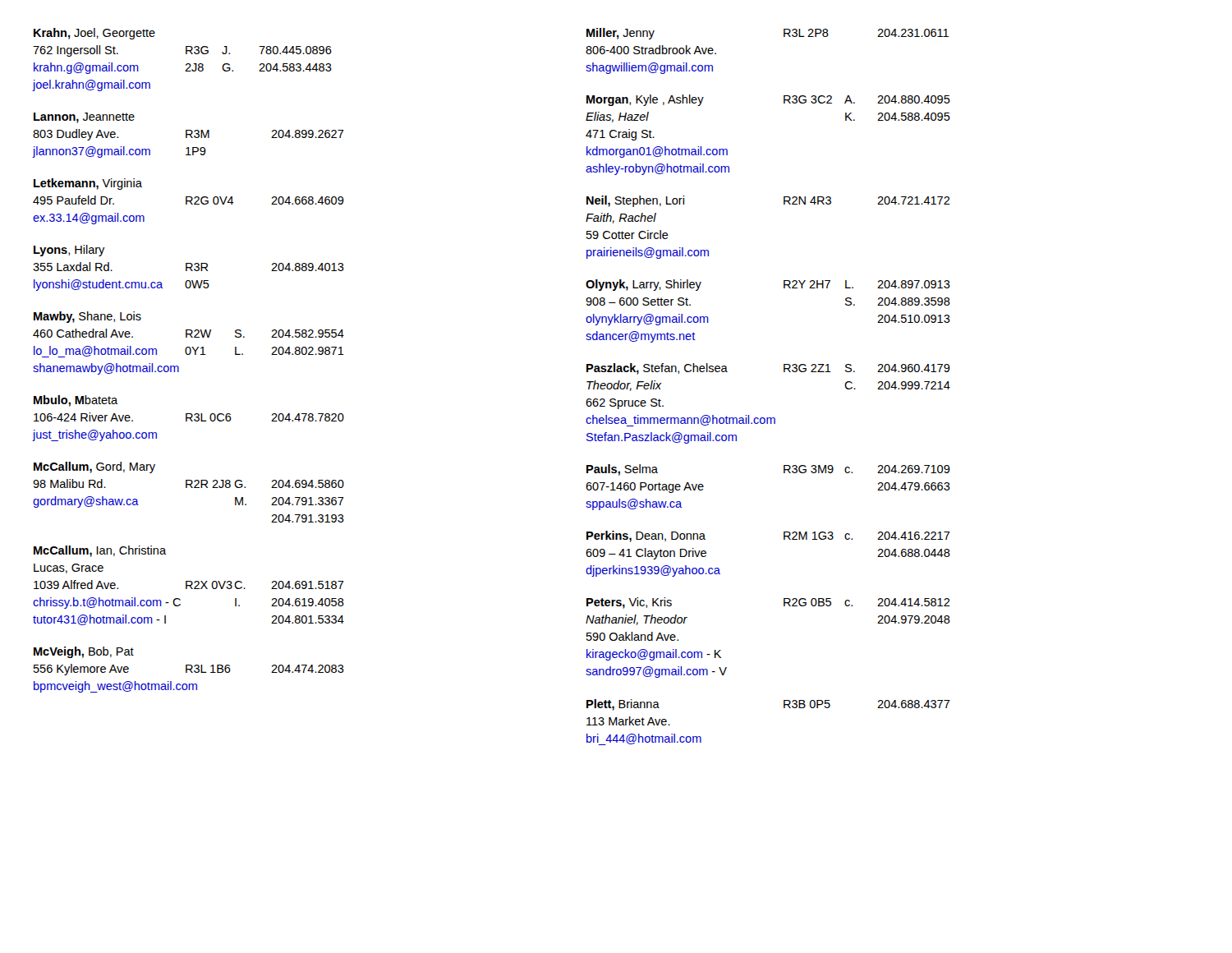Click on the list item with the text "Mawby, Shane, Lois"
The image size is (1232, 953).
pos(297,343)
